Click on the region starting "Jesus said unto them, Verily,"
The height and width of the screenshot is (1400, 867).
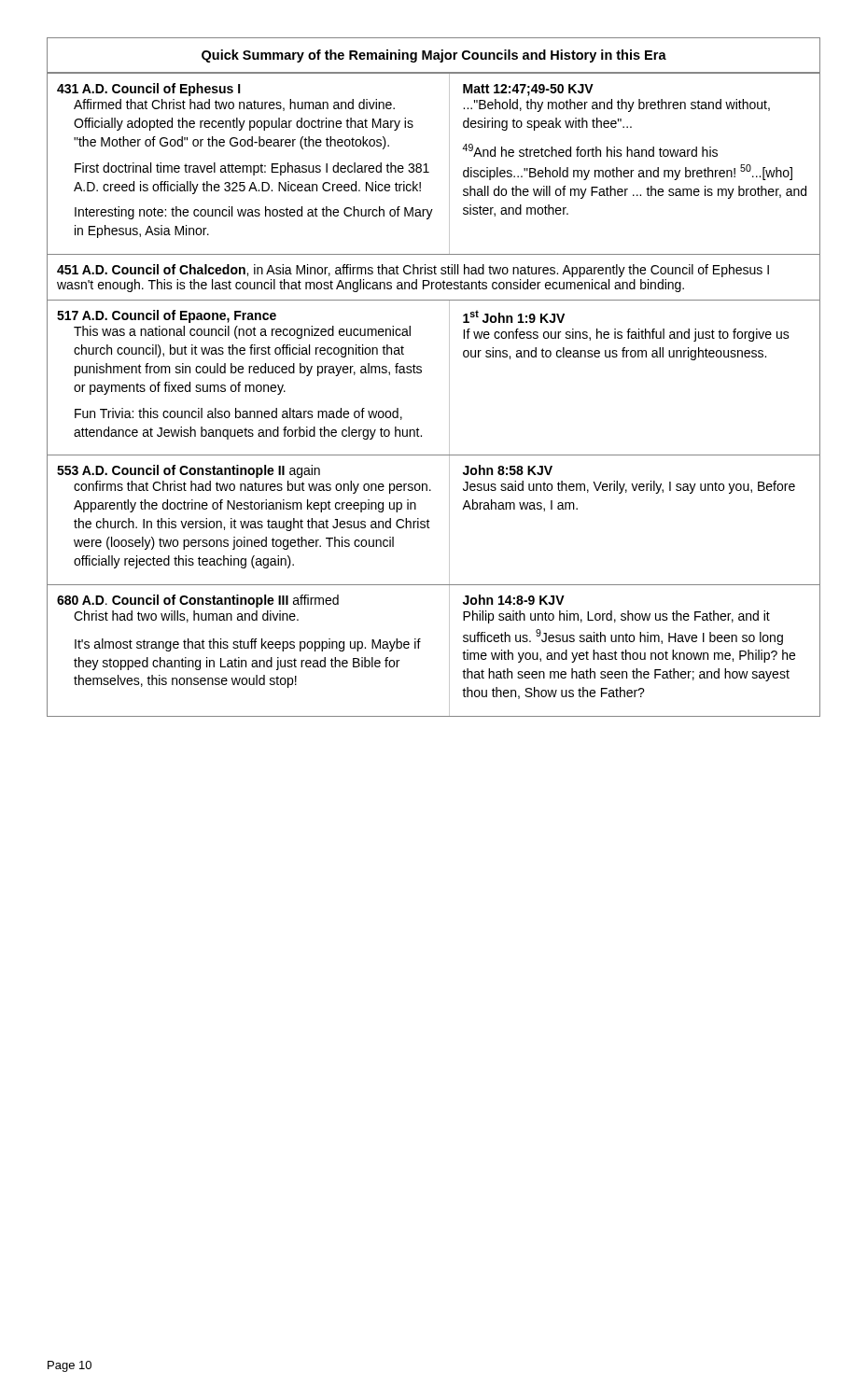629,496
